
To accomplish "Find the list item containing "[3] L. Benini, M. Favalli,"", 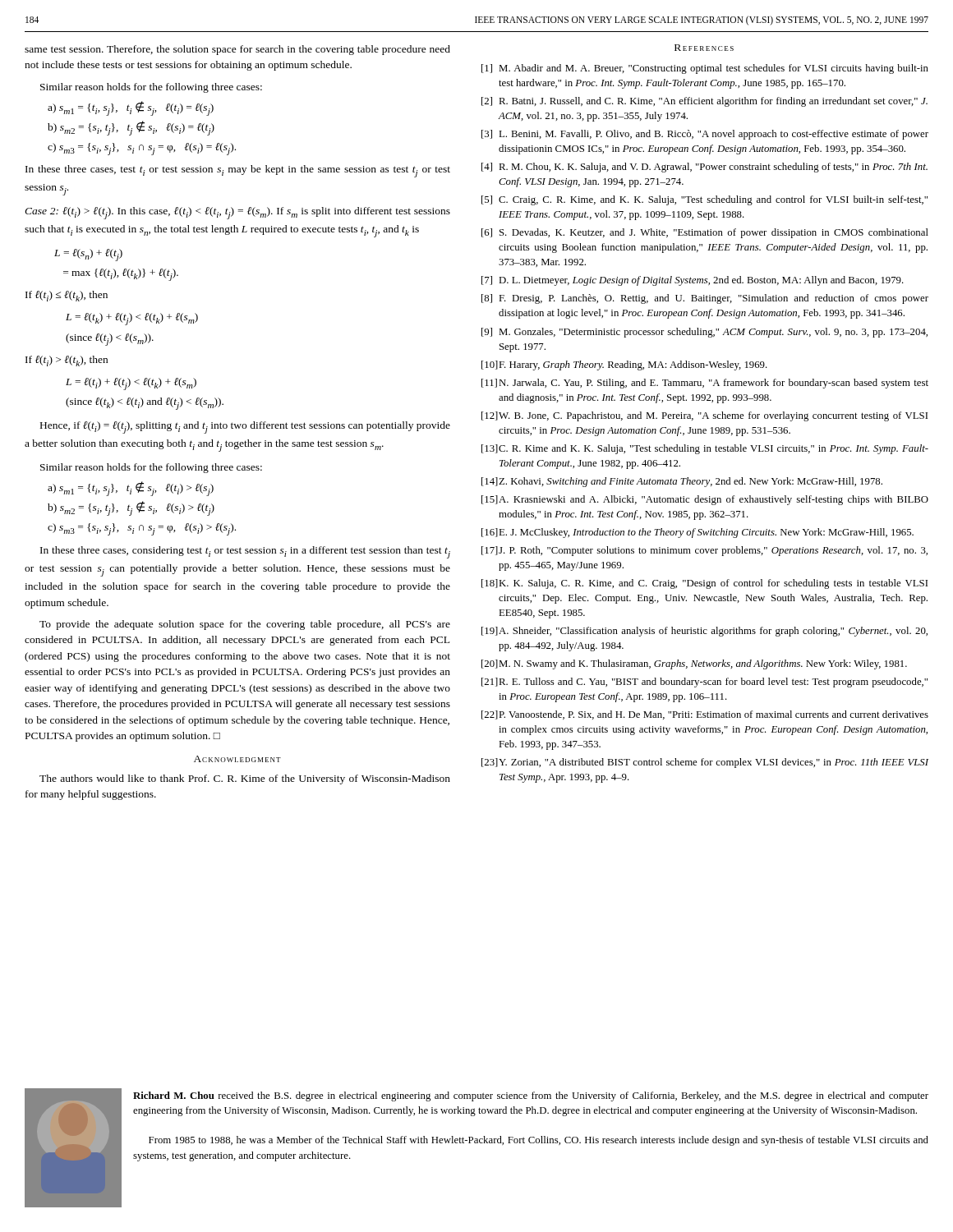I will point(704,141).
